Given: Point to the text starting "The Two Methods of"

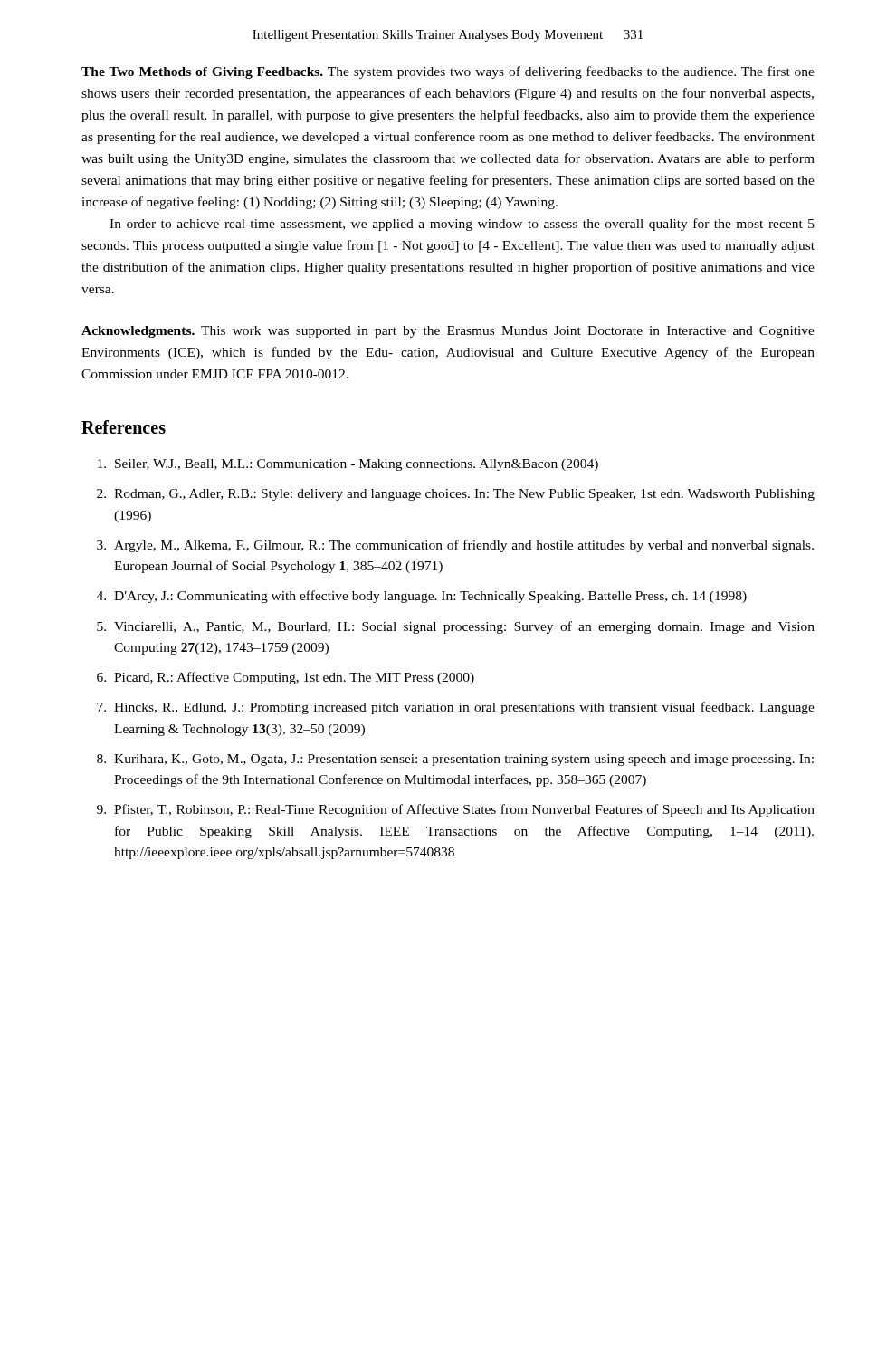Looking at the screenshot, I should click(448, 180).
